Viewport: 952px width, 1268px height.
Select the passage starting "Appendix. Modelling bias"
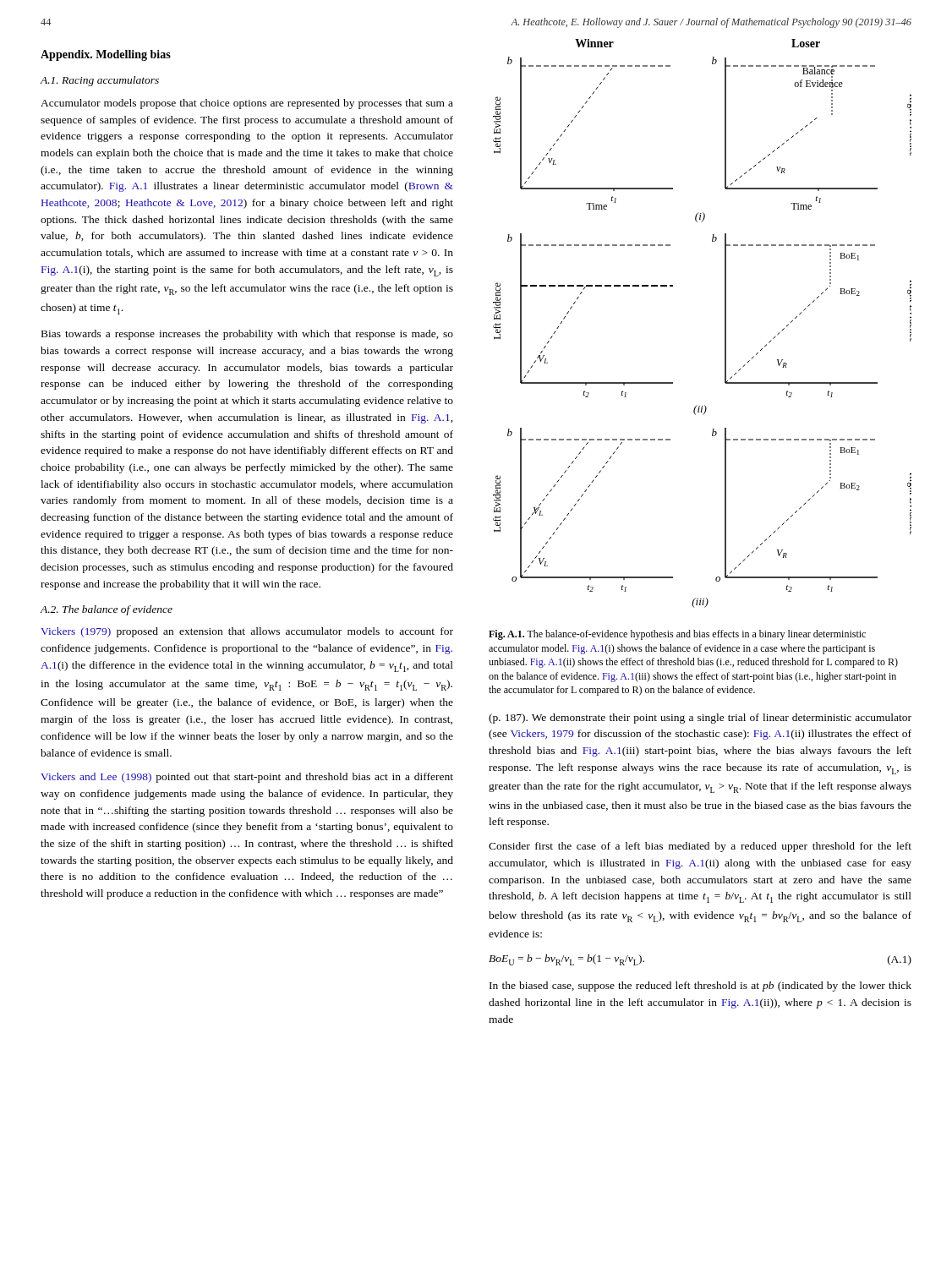106,55
